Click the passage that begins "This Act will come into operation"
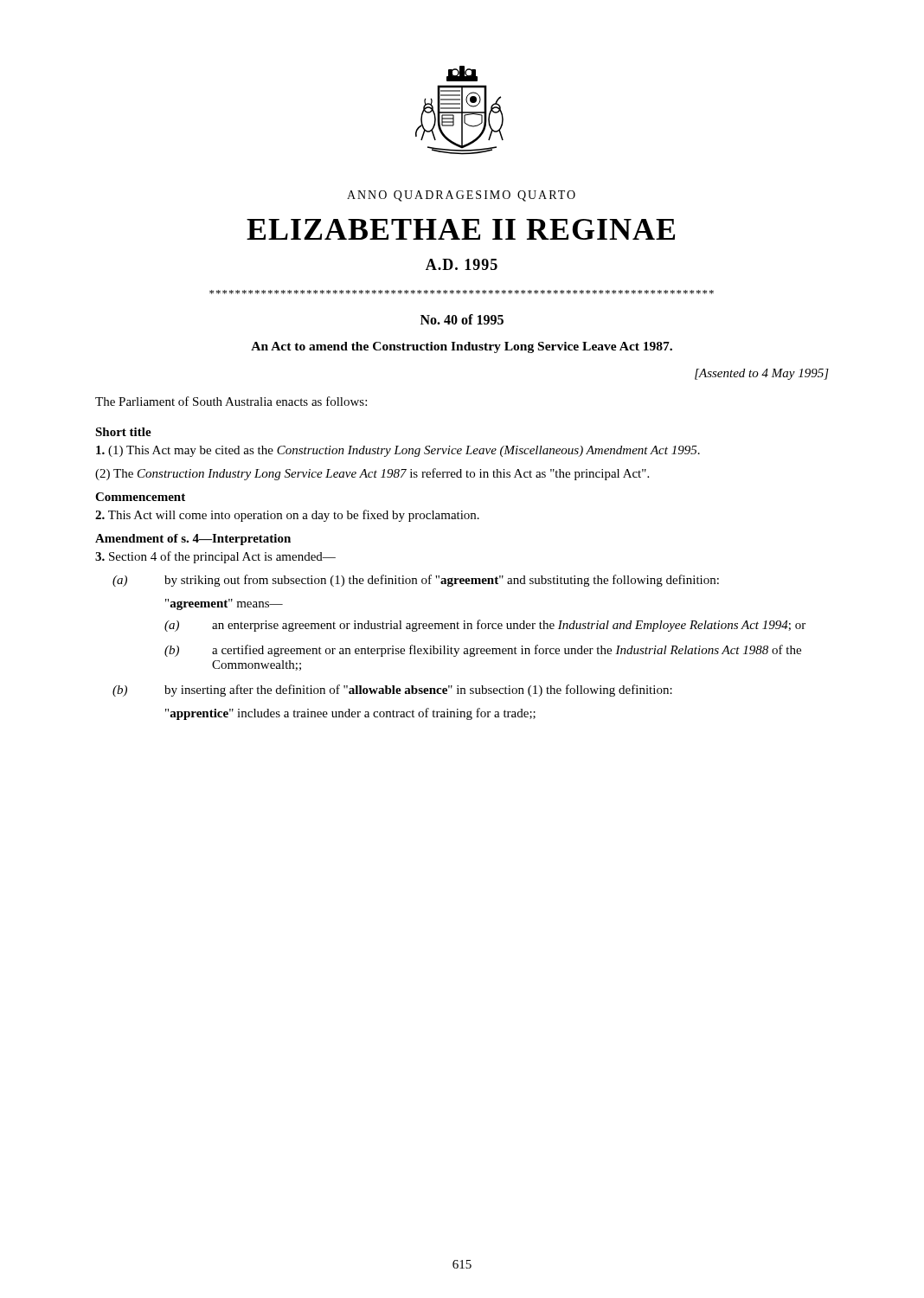Viewport: 924px width, 1298px height. click(x=288, y=515)
